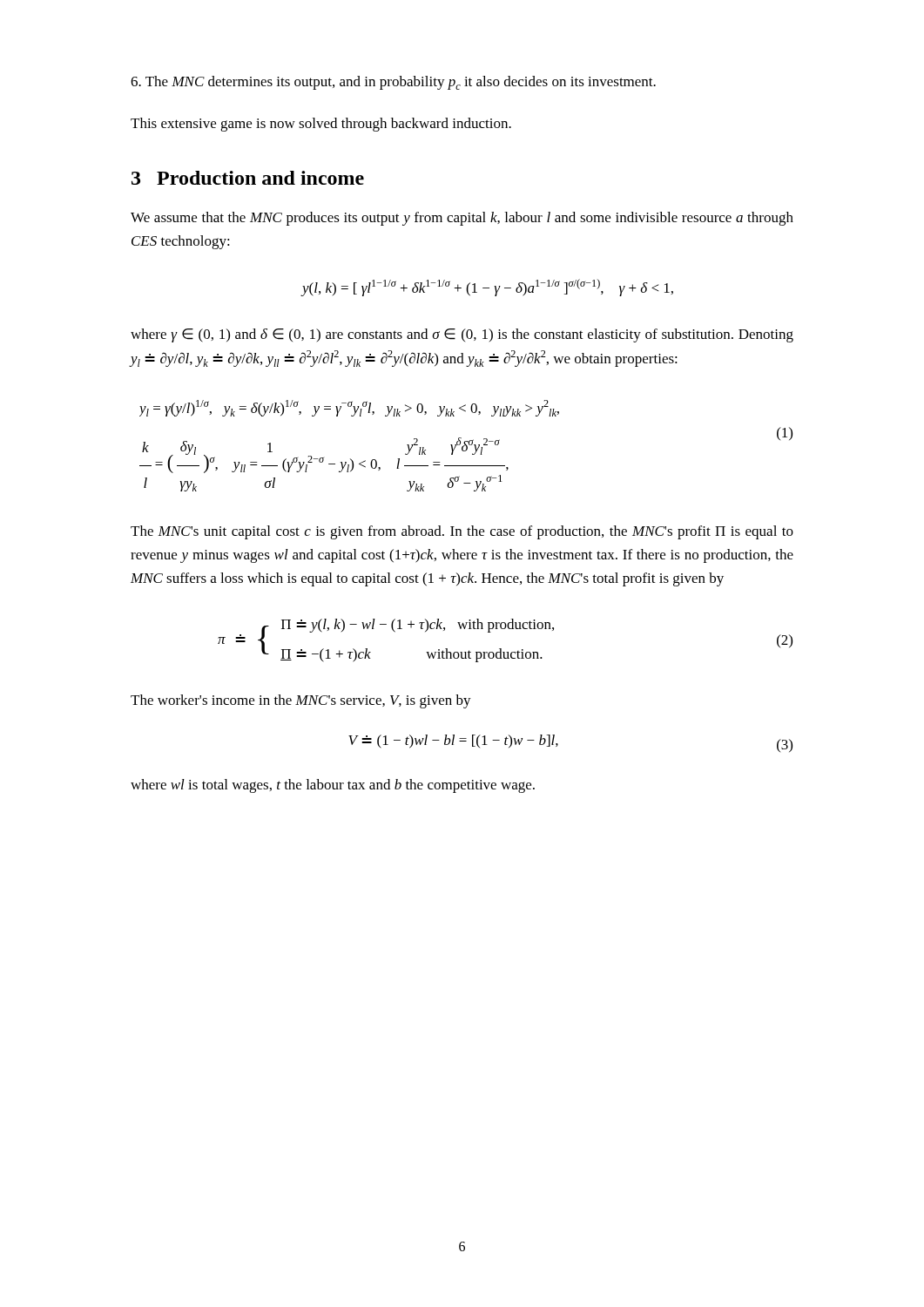Find the block on this page that starts "This extensive game is now"
The height and width of the screenshot is (1307, 924).
tap(321, 123)
